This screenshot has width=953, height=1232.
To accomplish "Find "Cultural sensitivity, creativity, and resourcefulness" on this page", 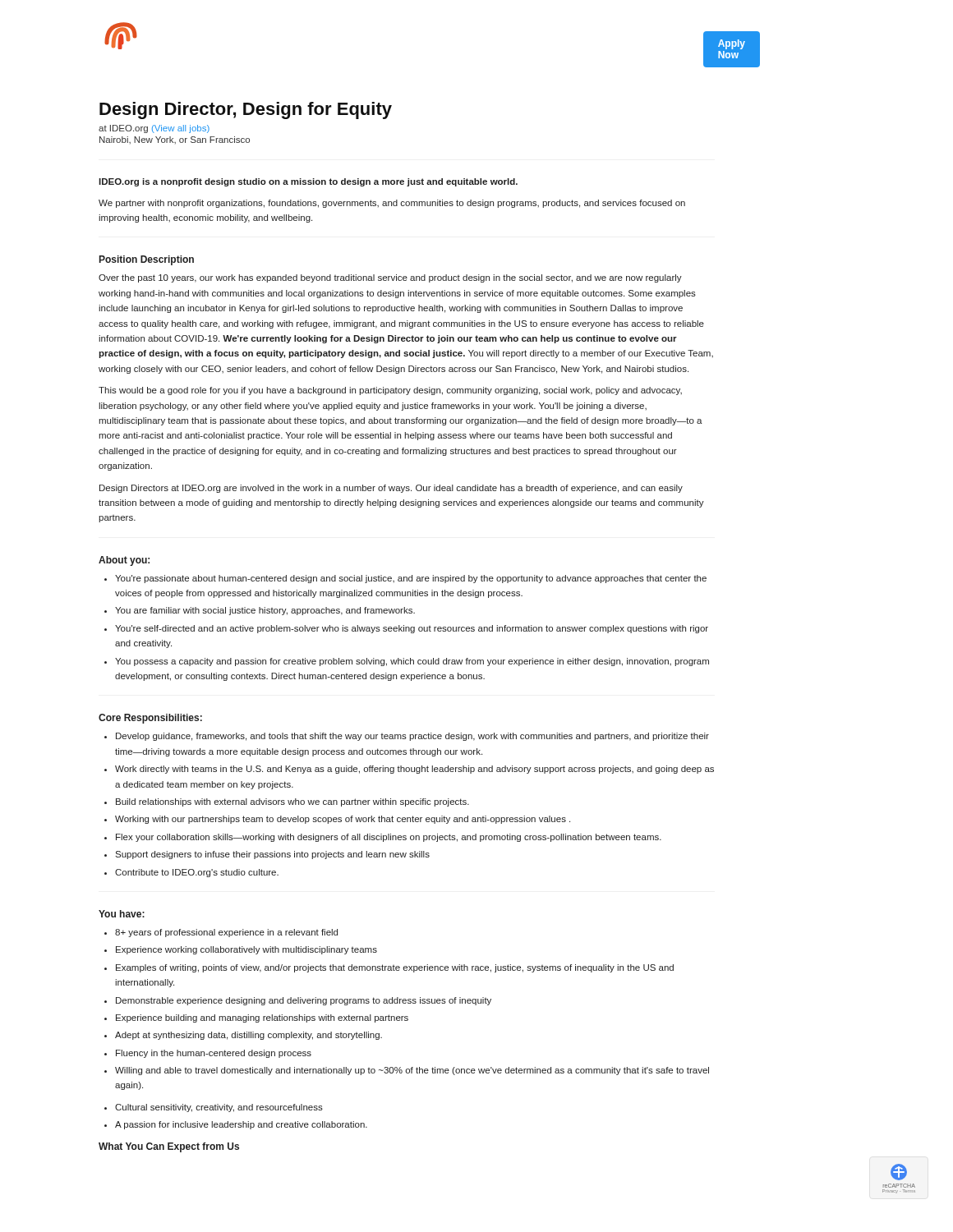I will (x=219, y=1107).
